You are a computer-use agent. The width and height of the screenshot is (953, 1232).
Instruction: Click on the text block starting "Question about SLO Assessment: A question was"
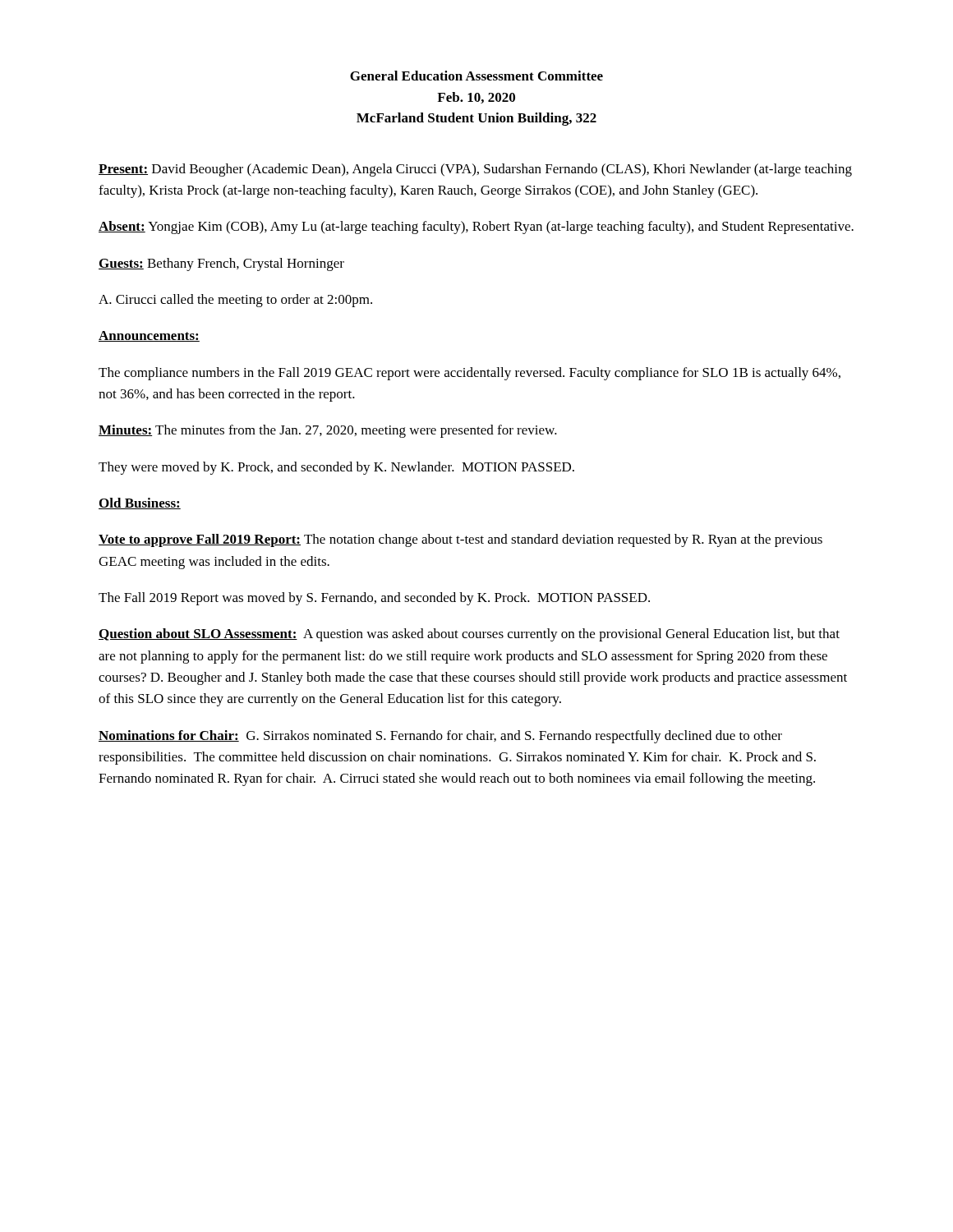473,666
